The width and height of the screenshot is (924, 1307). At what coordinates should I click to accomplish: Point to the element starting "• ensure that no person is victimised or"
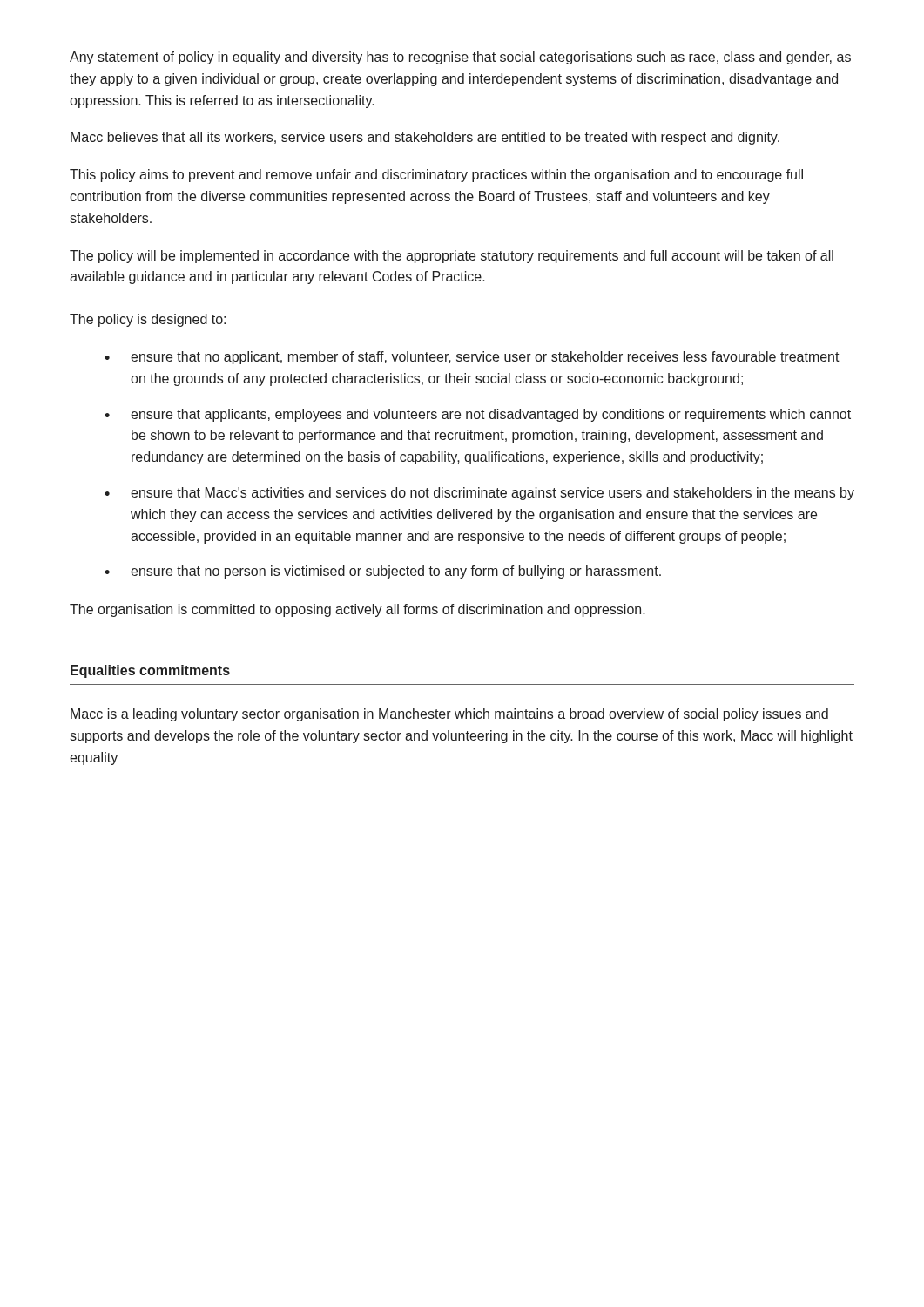(x=479, y=573)
